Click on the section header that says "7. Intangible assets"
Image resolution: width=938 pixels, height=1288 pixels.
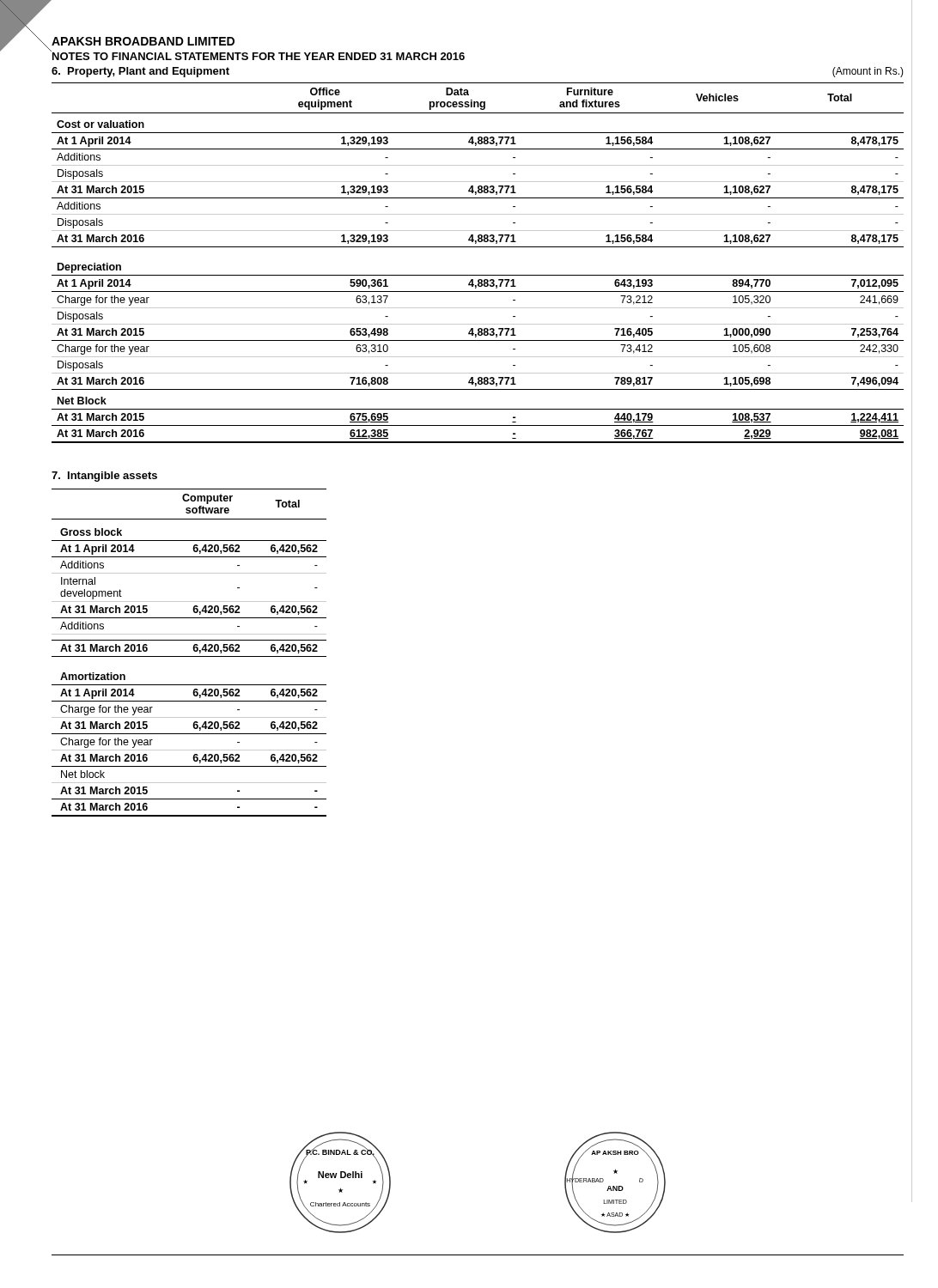(105, 475)
